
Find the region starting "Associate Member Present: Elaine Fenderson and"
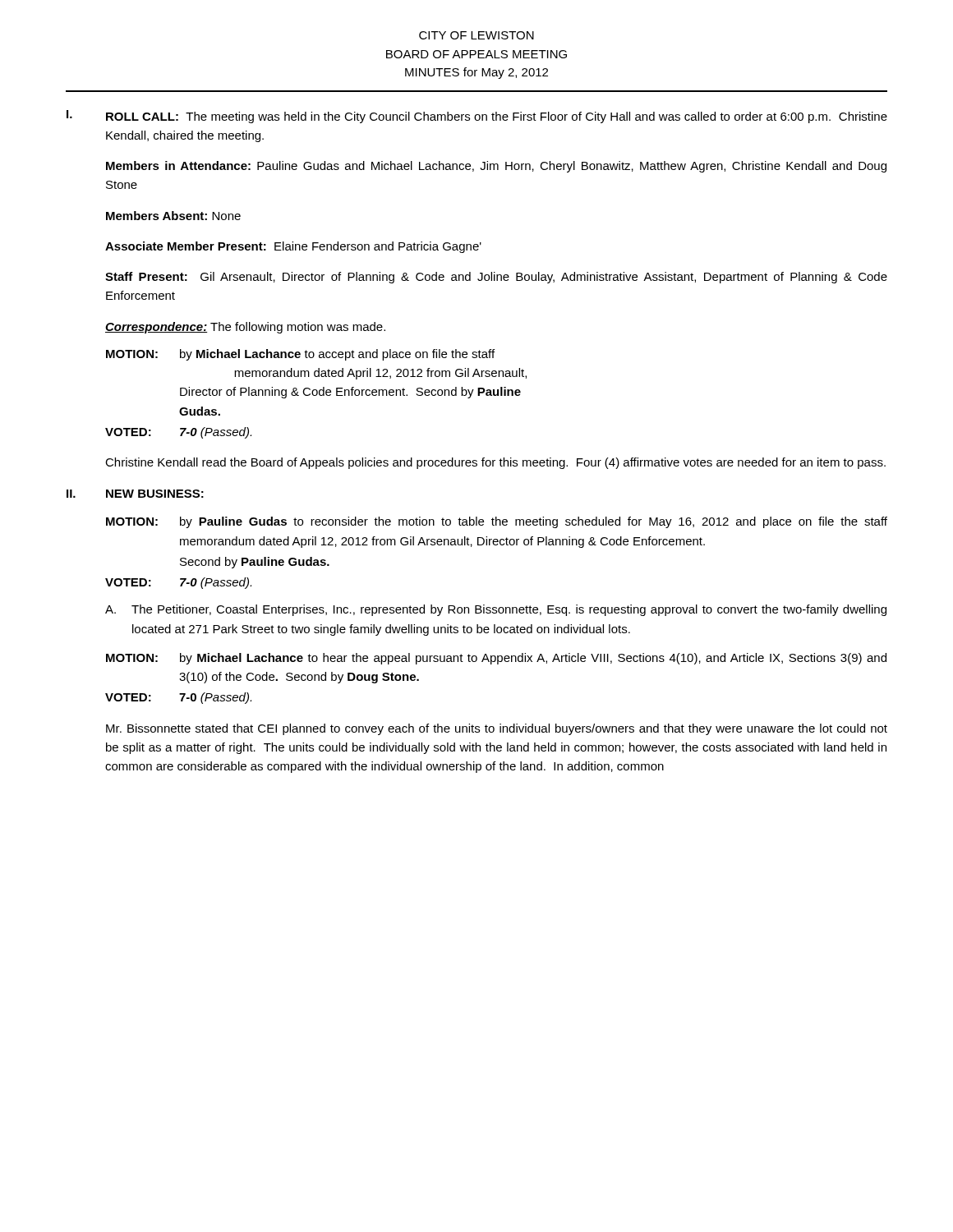point(293,246)
